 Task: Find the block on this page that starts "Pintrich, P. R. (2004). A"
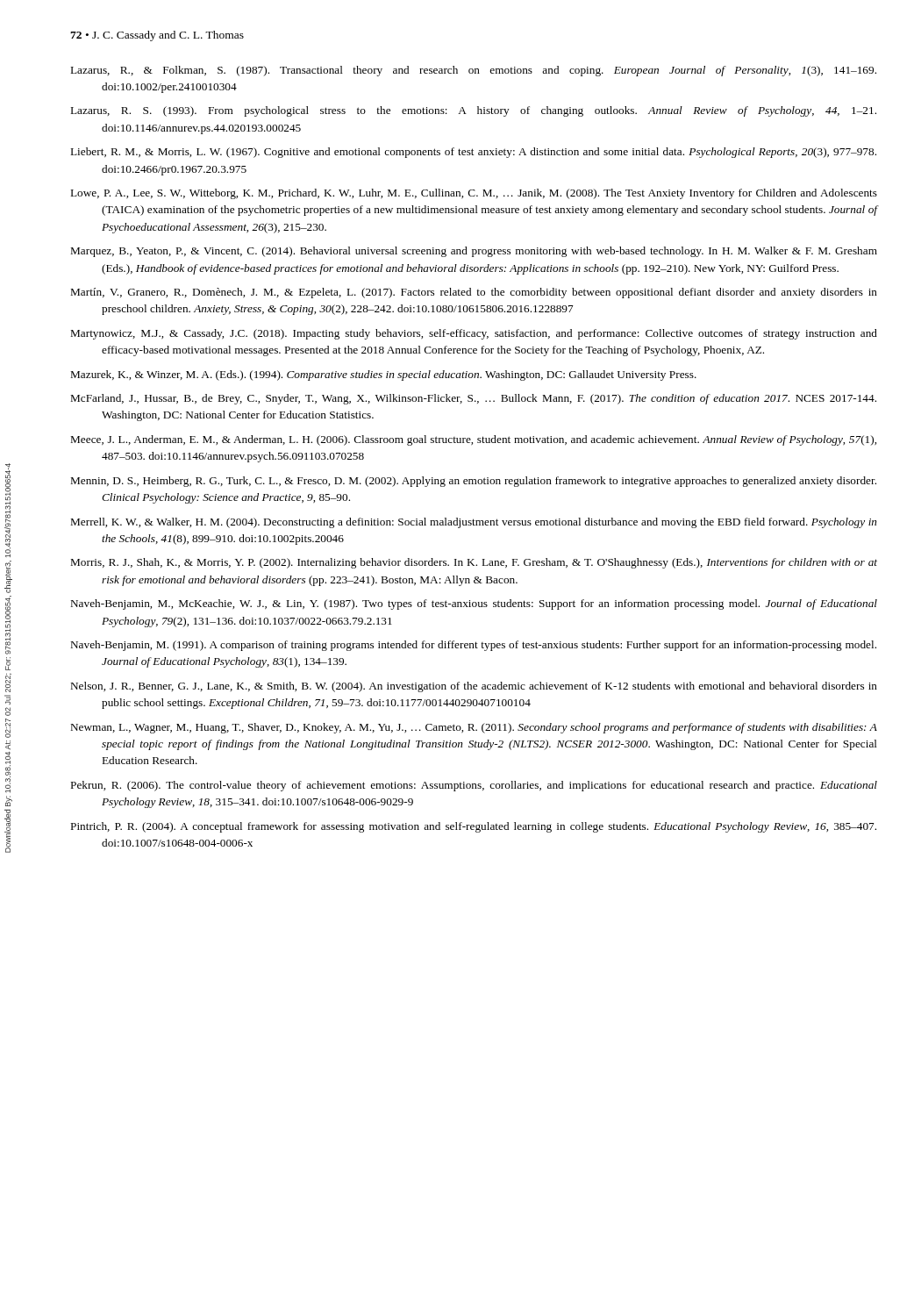coord(474,834)
